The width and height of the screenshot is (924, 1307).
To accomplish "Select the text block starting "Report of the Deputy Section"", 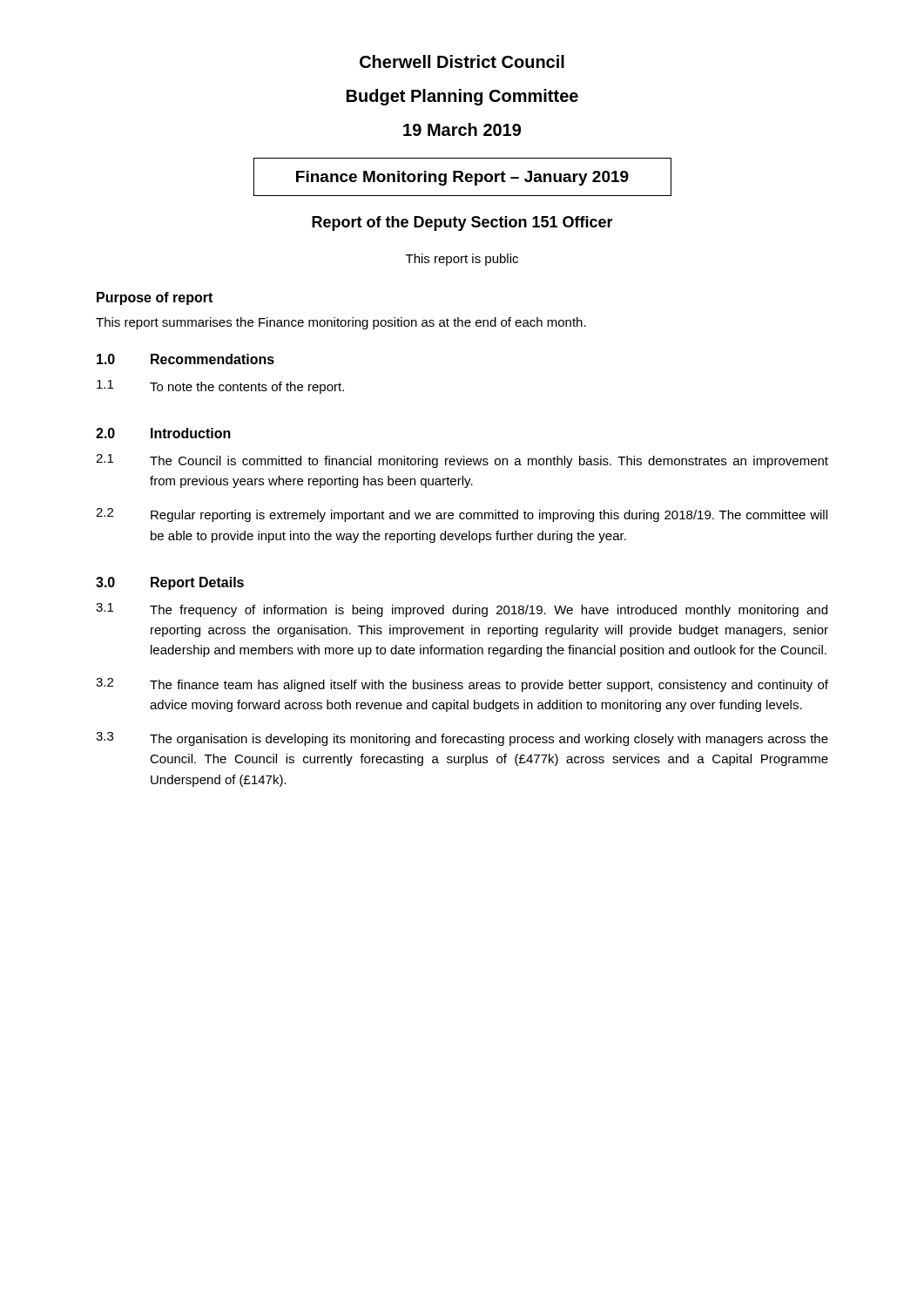I will (462, 222).
